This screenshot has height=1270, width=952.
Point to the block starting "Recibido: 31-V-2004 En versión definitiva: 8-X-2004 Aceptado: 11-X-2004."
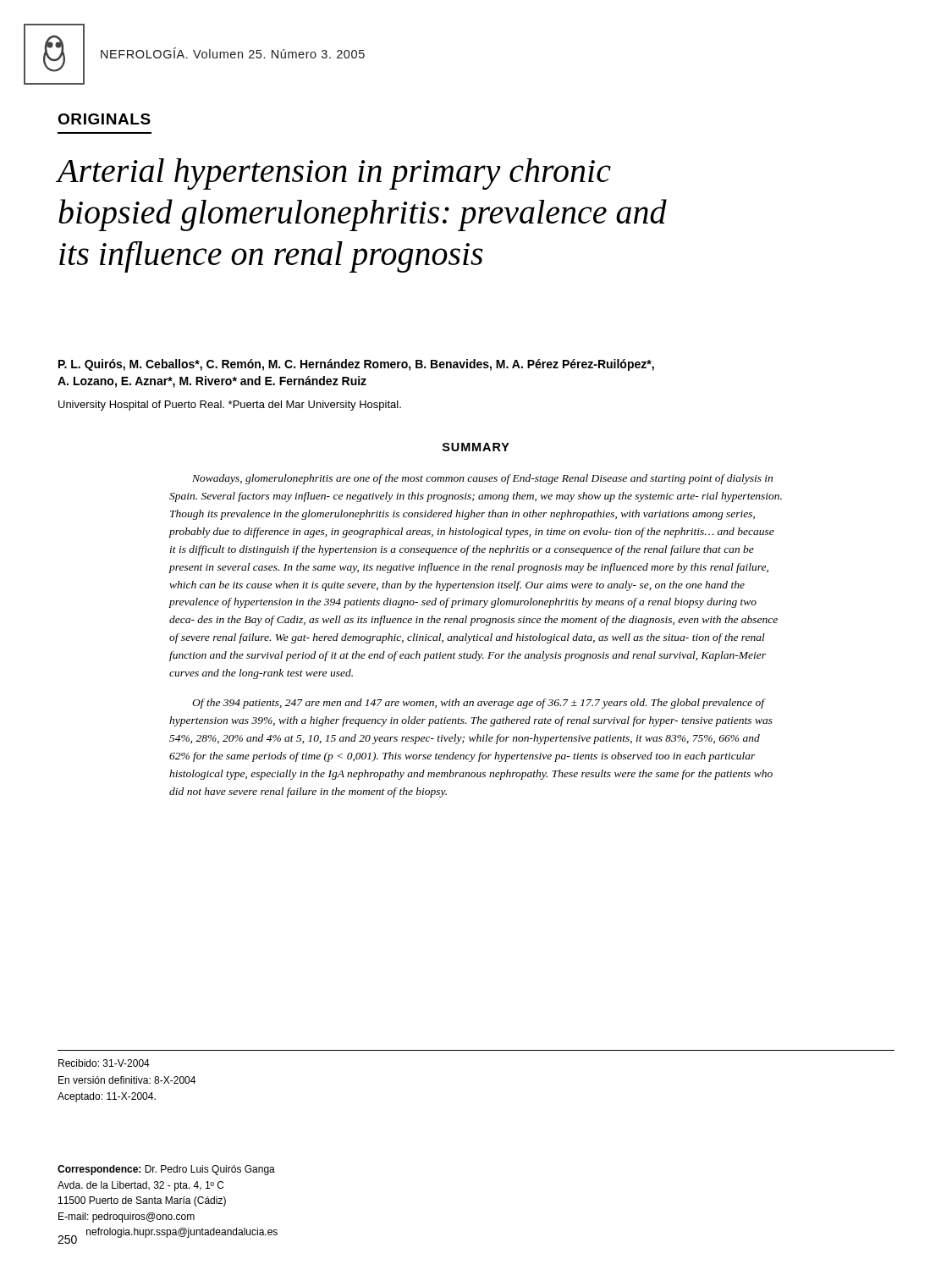(127, 1080)
